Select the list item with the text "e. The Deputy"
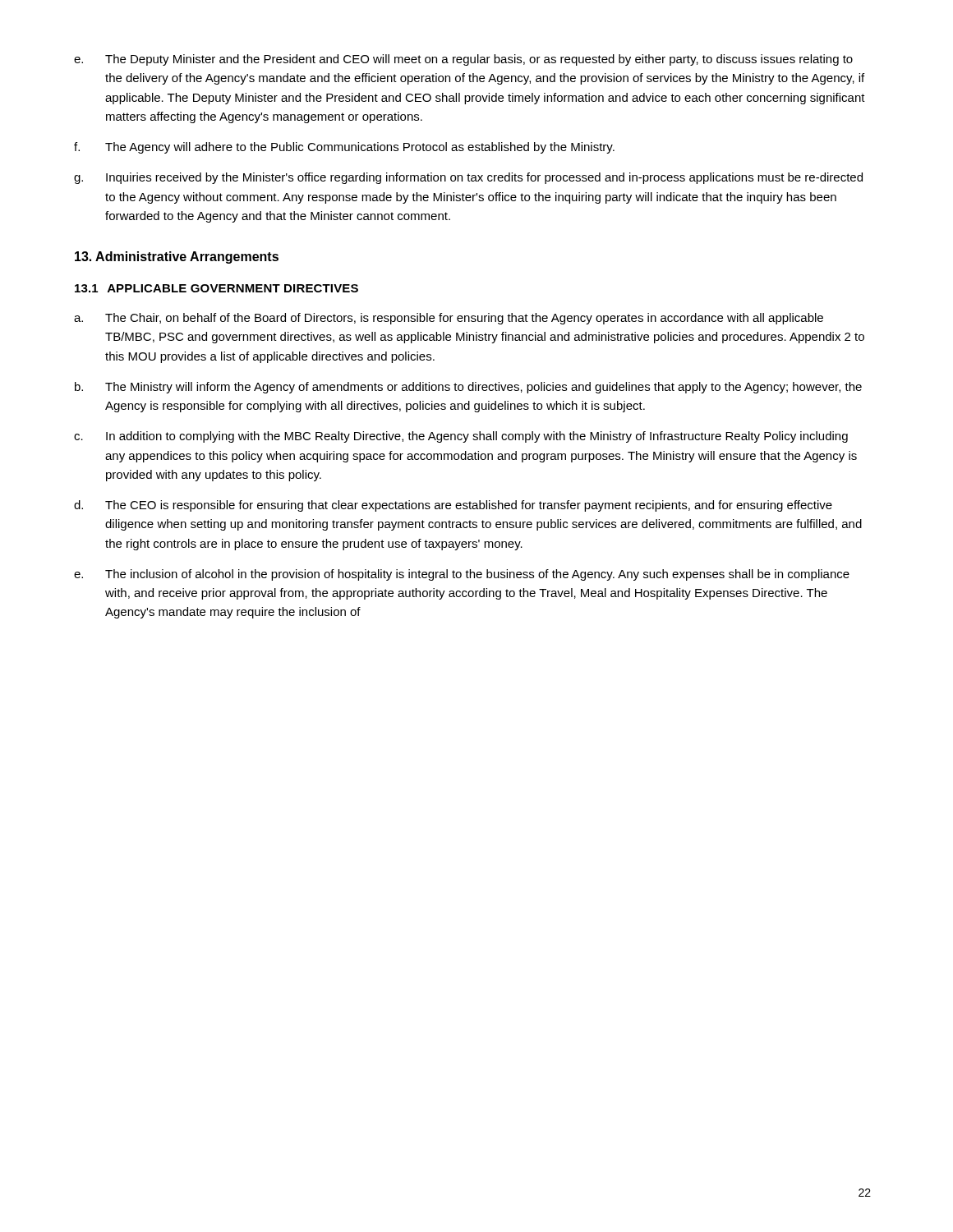The height and width of the screenshot is (1232, 953). [472, 87]
